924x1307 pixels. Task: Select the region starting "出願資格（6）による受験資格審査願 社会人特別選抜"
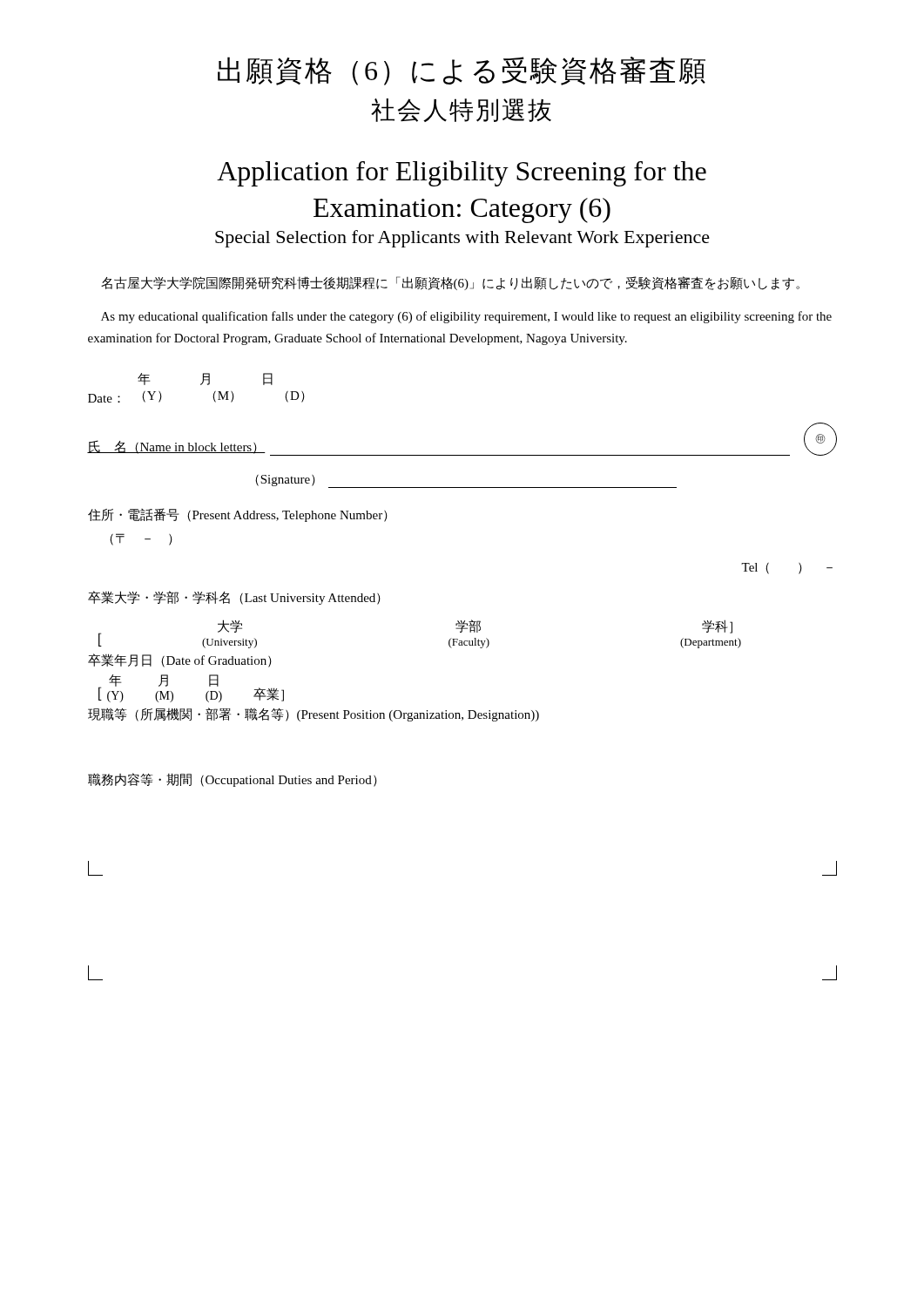click(462, 90)
